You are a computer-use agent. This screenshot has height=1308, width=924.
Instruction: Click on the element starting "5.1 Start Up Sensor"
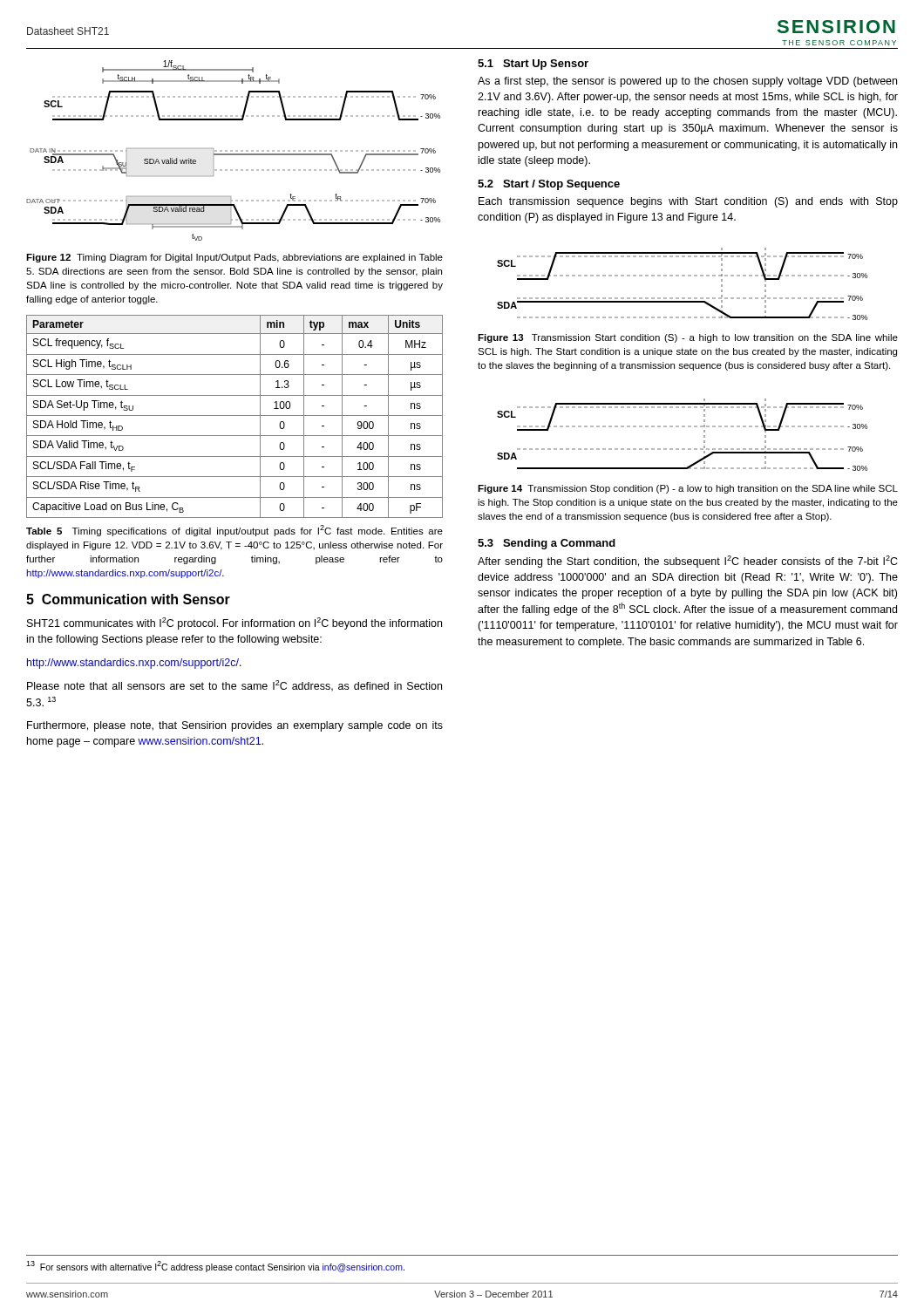coord(533,63)
